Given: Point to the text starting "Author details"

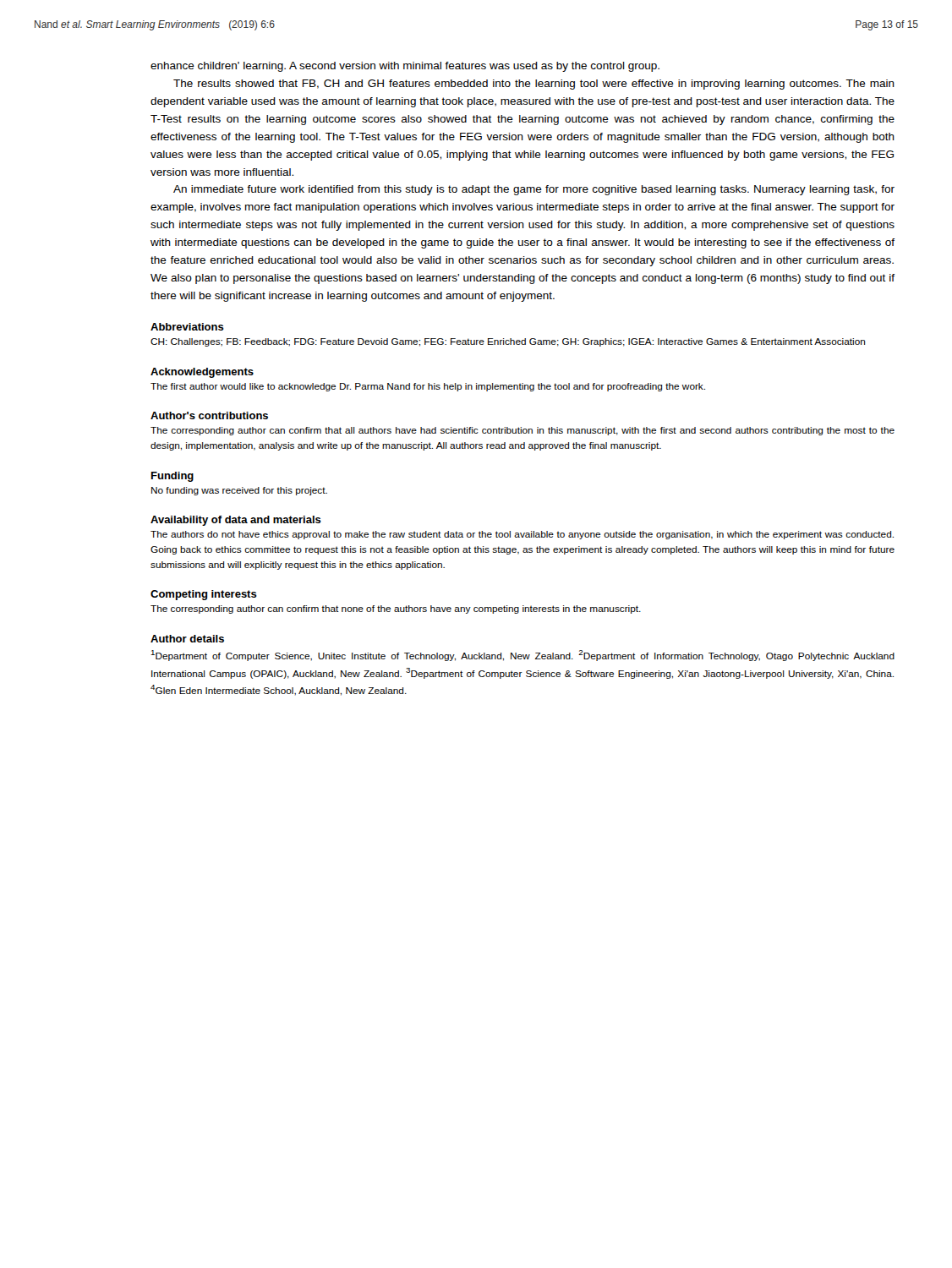Looking at the screenshot, I should [x=187, y=639].
